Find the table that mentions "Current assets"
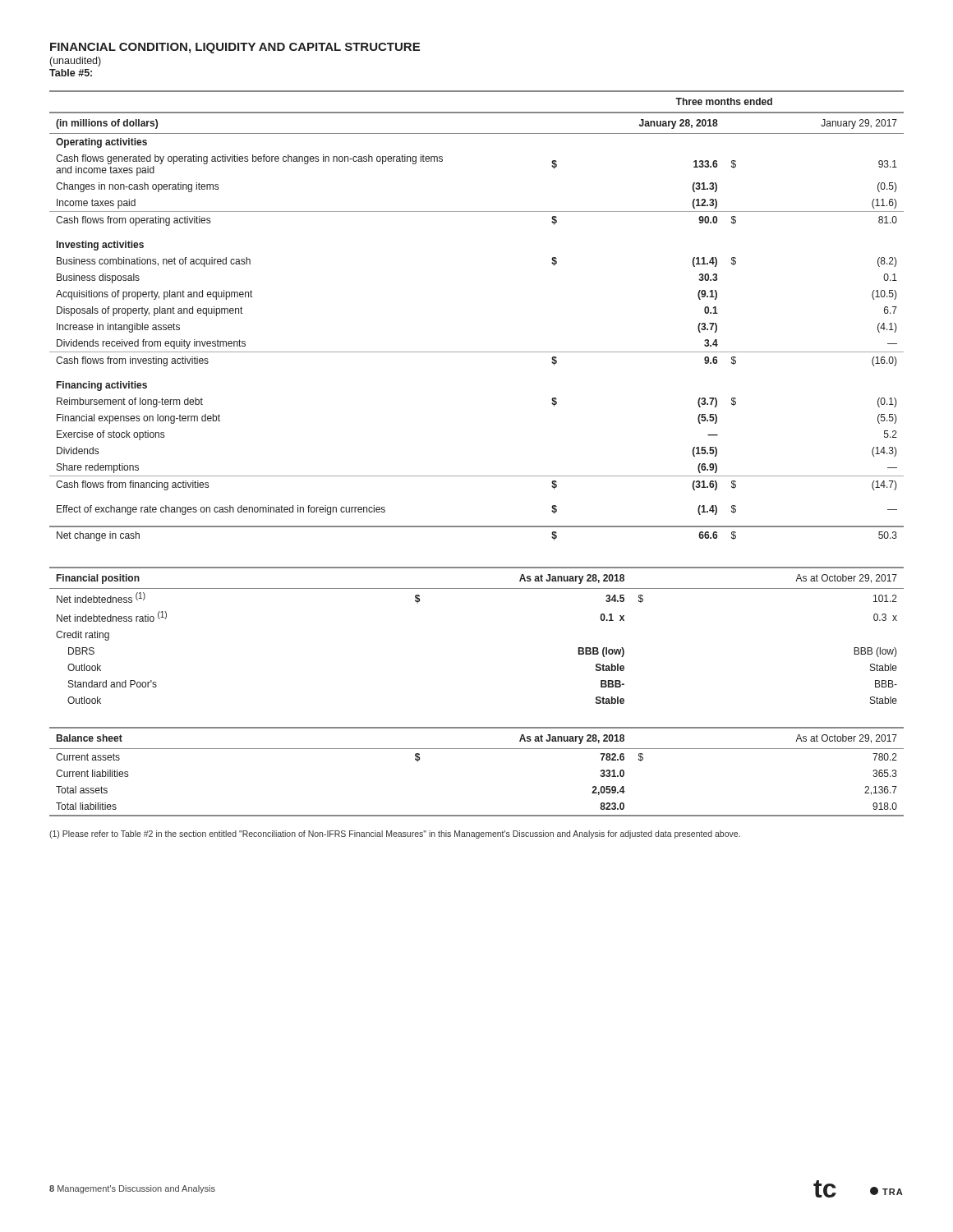The width and height of the screenshot is (953, 1232). (x=476, y=772)
